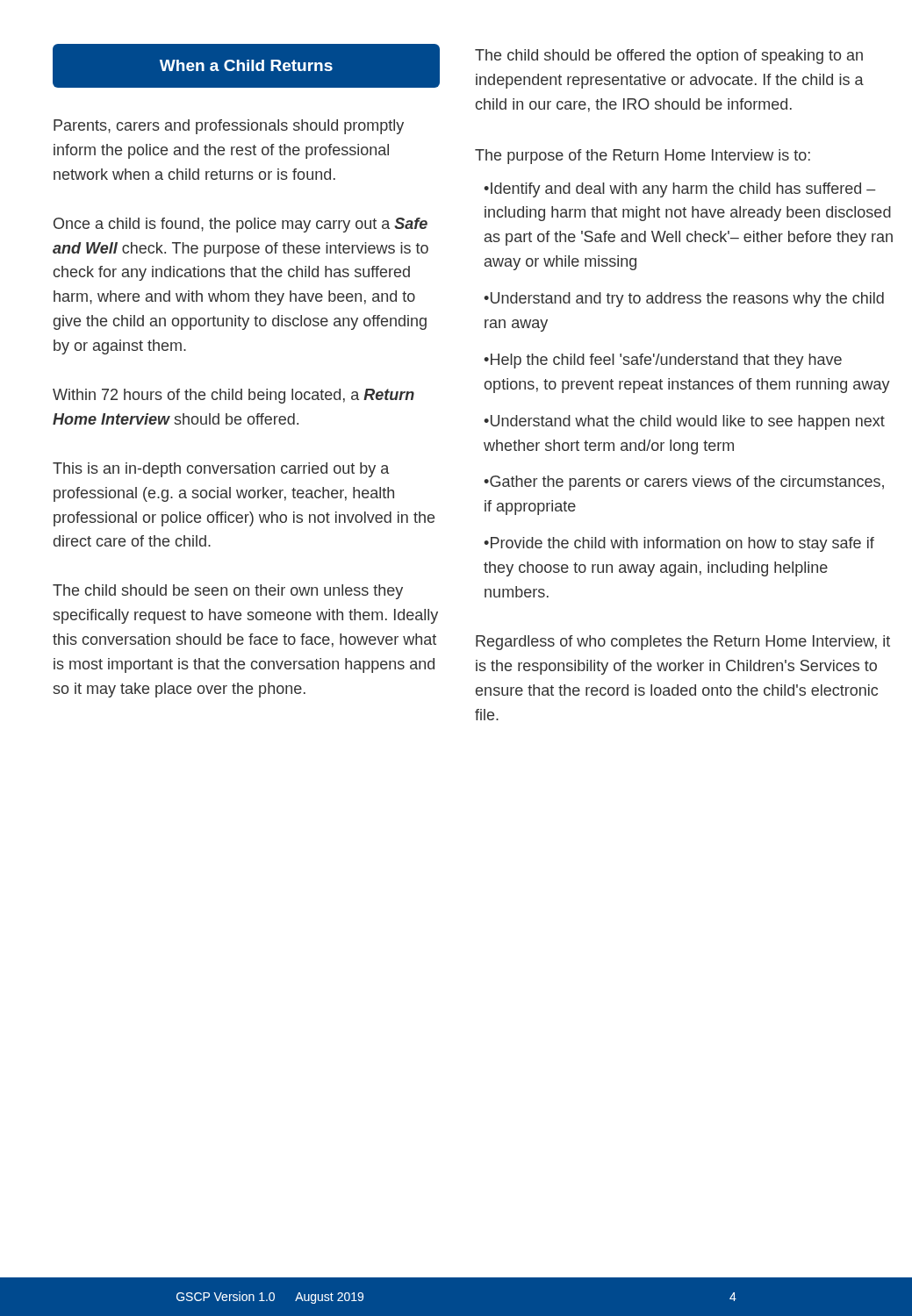Point to the block beginning "•Provide the child with information on how to"
Screen dimensions: 1316x912
coord(679,568)
